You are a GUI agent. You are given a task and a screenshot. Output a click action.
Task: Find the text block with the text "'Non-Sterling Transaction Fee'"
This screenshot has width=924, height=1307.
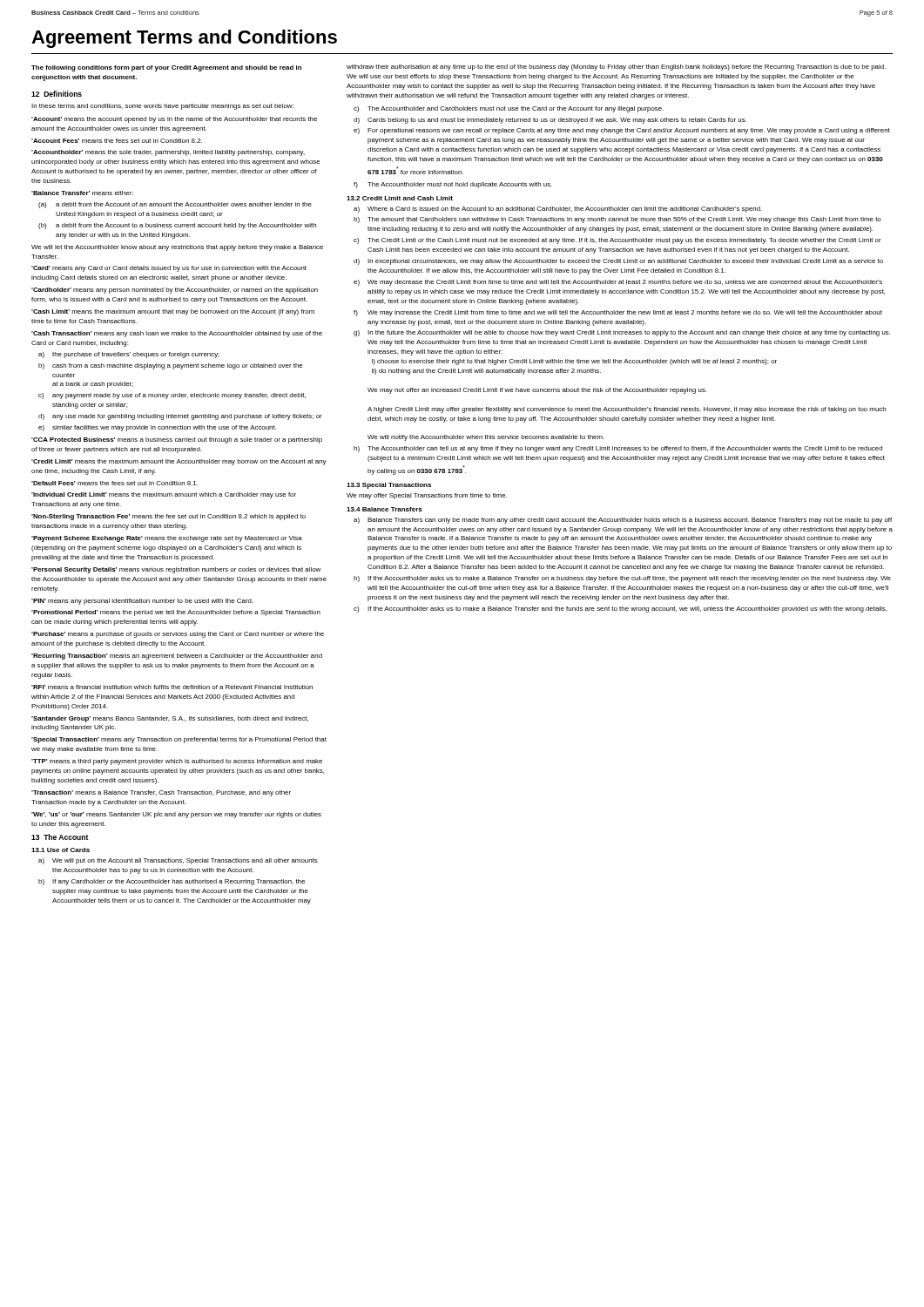(169, 521)
